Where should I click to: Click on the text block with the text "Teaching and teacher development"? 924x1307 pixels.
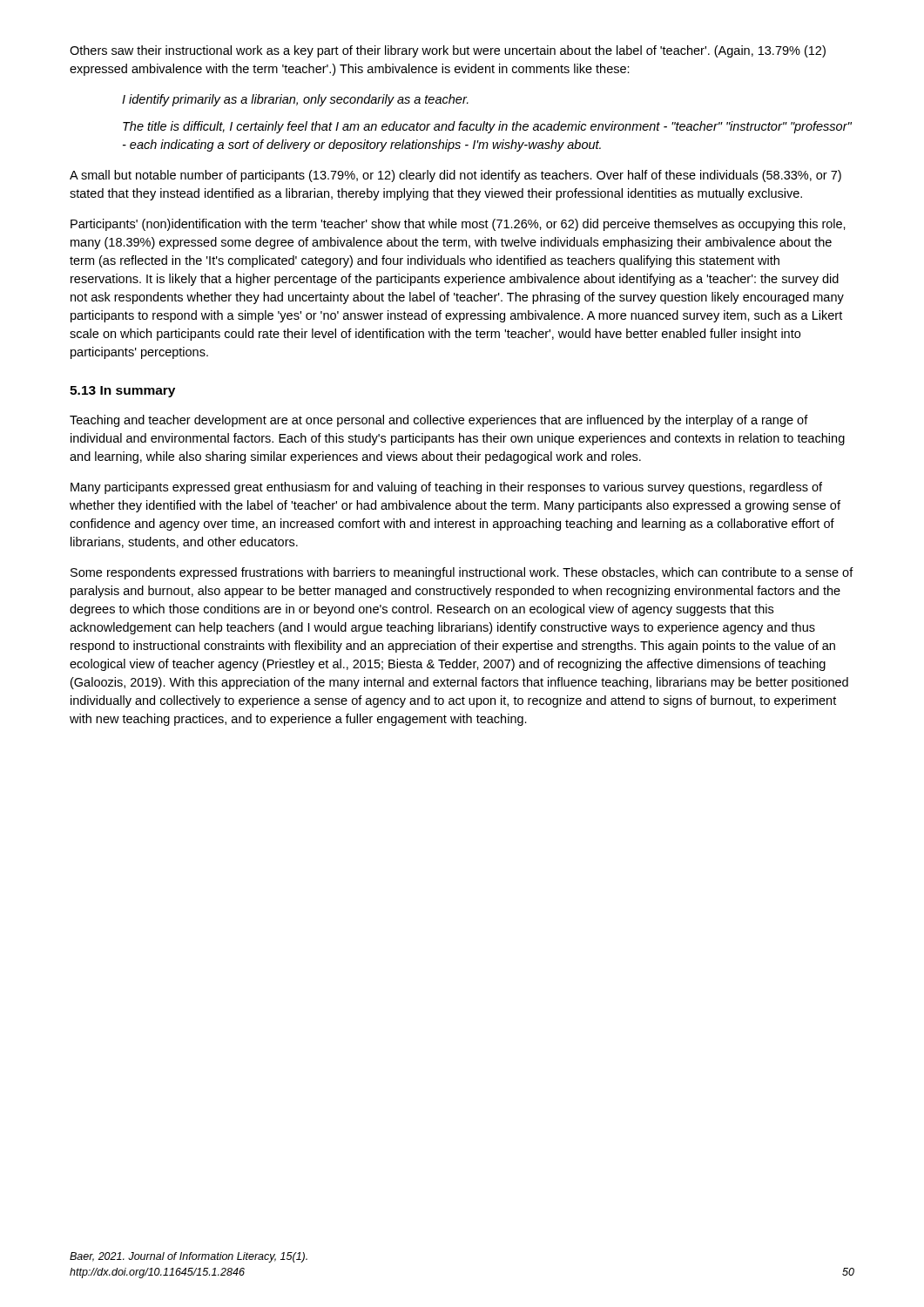[462, 438]
